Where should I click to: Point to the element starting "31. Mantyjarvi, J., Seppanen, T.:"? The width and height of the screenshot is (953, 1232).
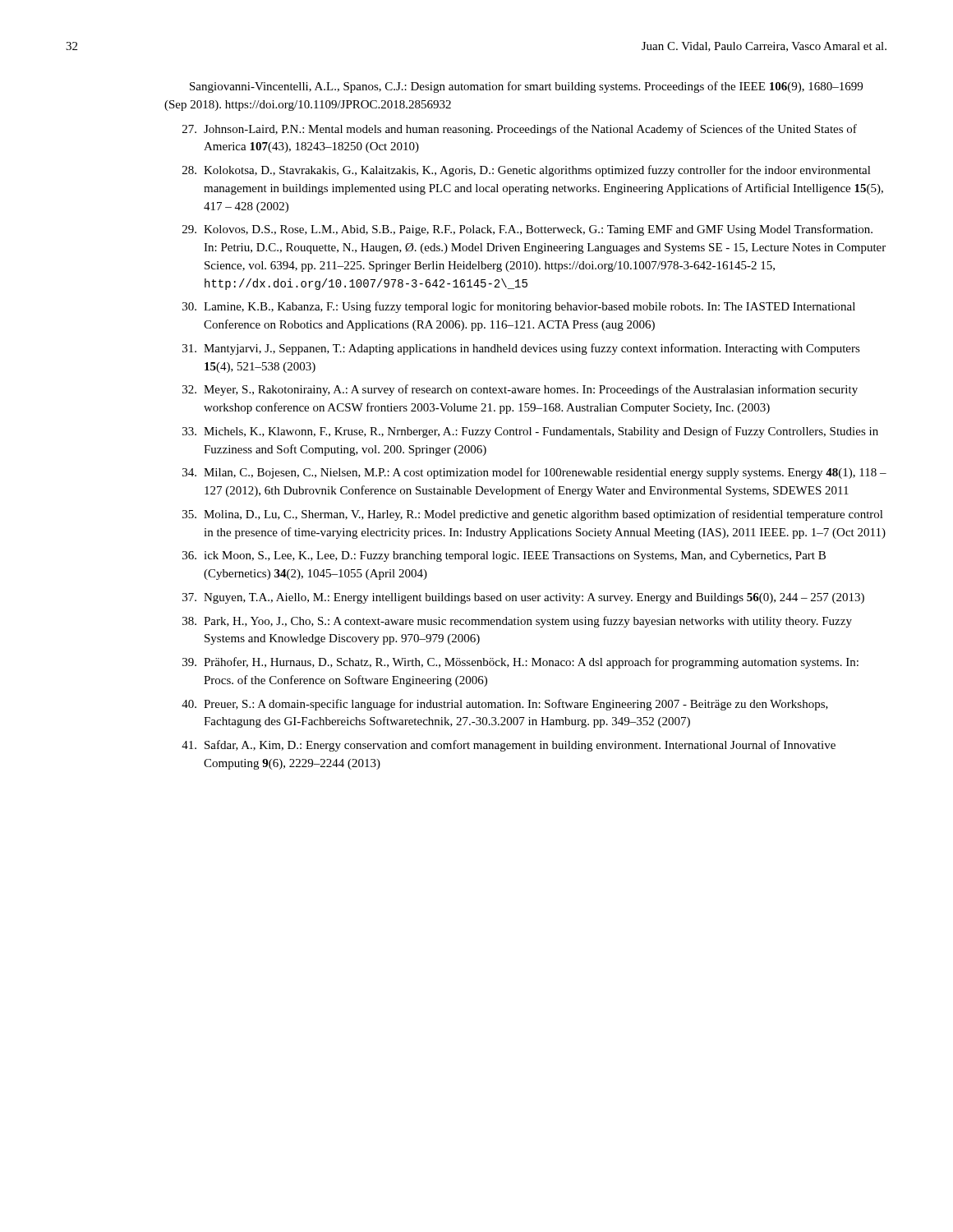pyautogui.click(x=526, y=358)
